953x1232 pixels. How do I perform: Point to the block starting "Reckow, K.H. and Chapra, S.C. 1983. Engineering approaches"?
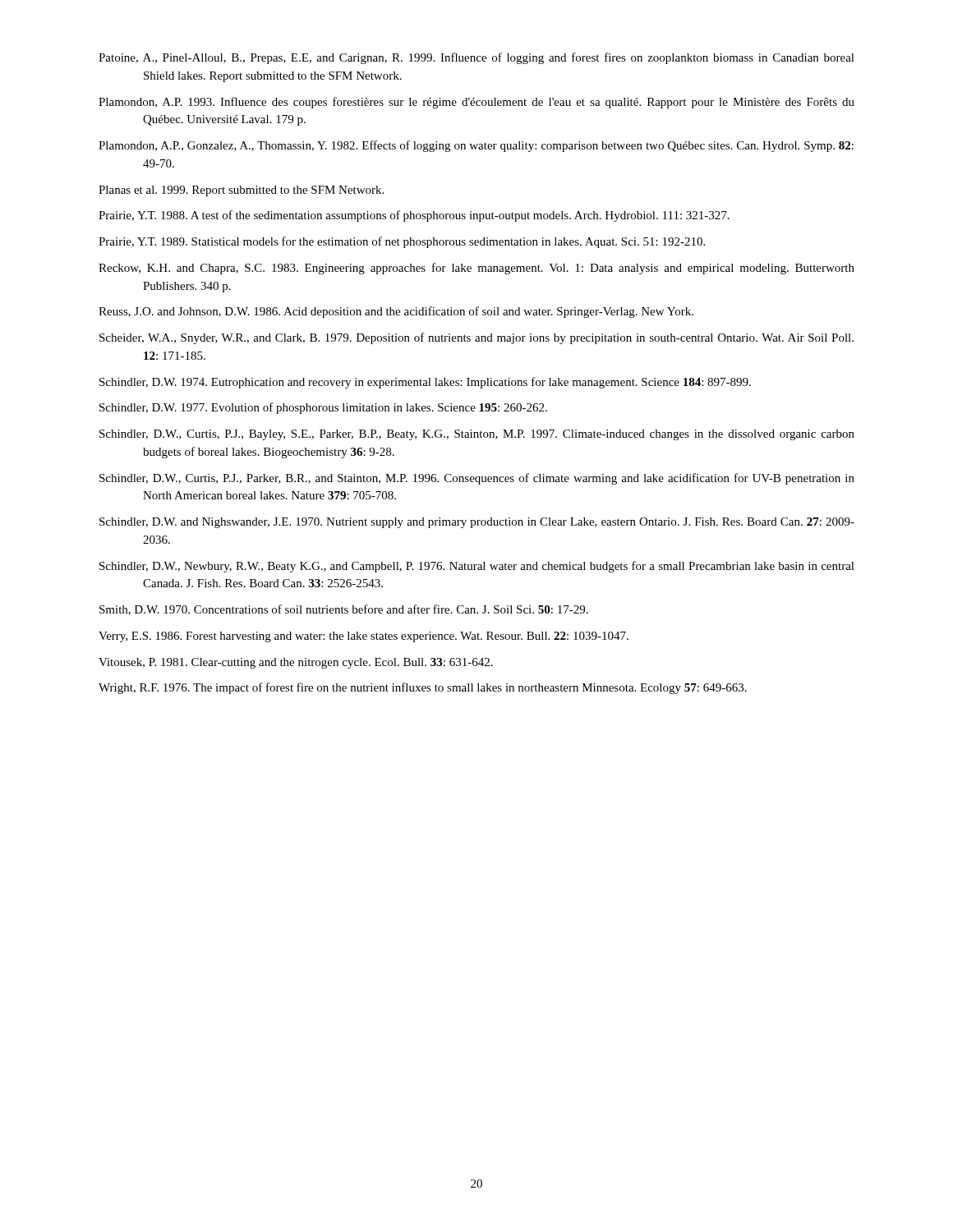pyautogui.click(x=476, y=276)
